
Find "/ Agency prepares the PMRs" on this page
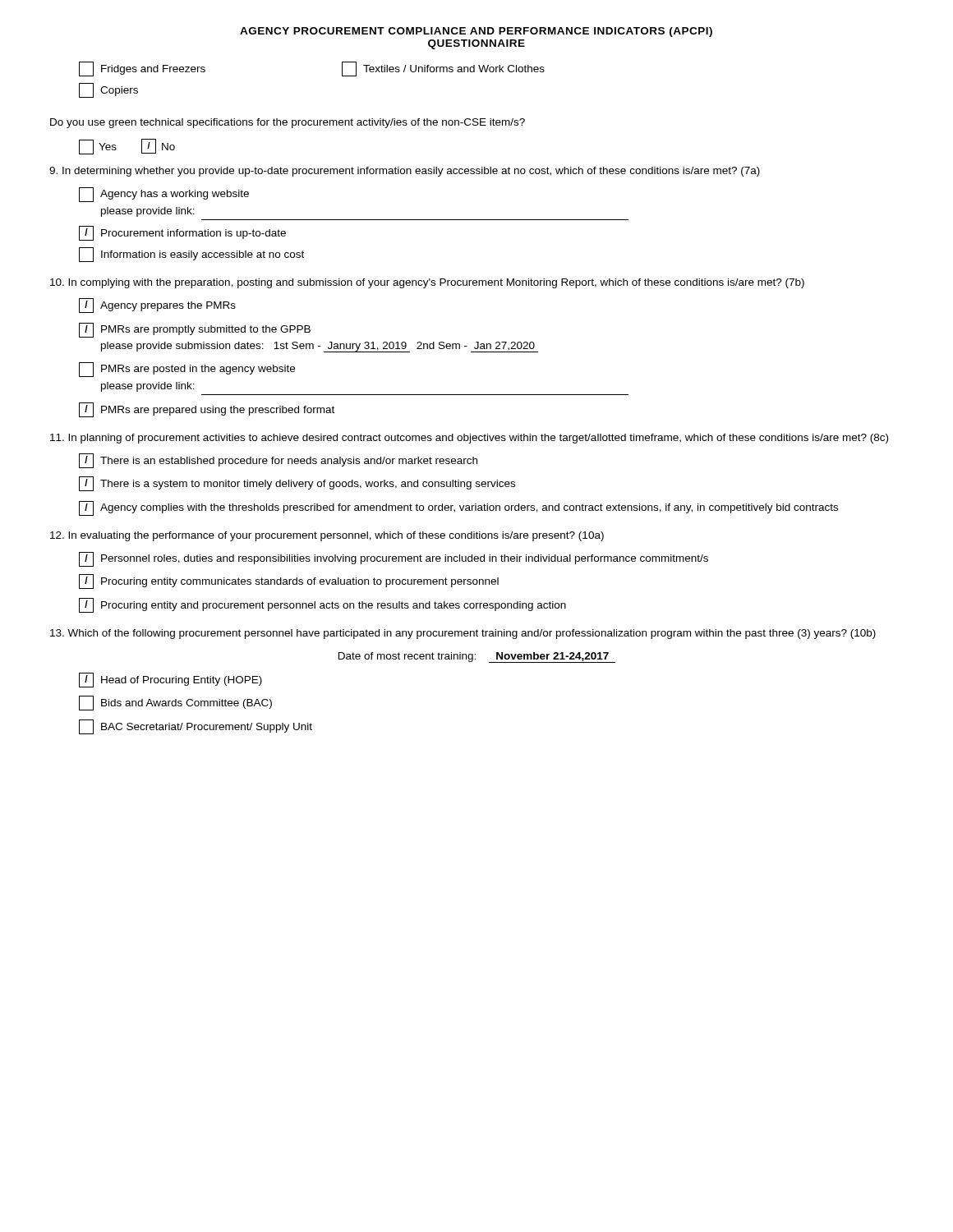coord(157,306)
